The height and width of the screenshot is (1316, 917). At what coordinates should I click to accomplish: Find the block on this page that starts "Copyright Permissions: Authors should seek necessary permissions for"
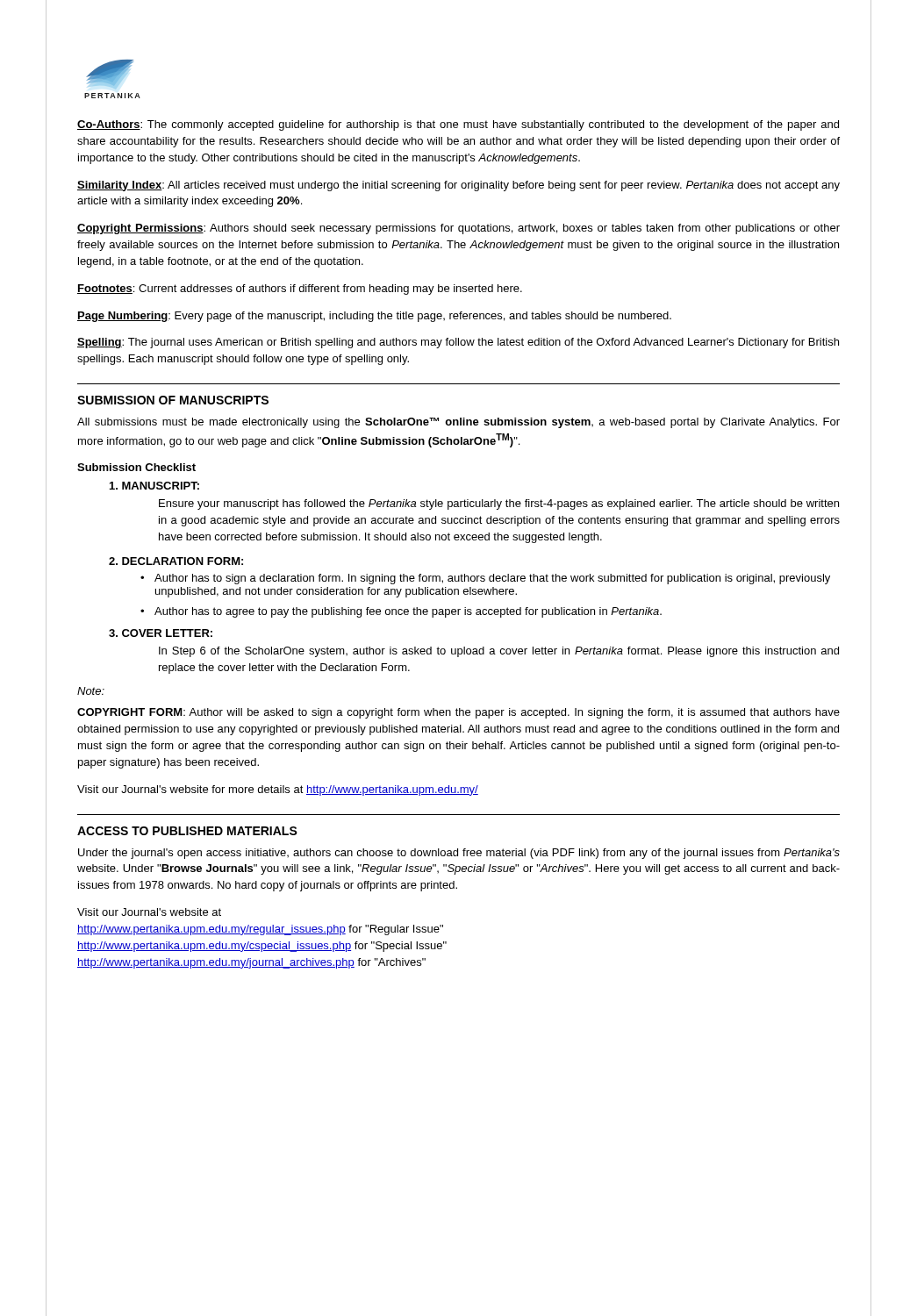click(458, 244)
